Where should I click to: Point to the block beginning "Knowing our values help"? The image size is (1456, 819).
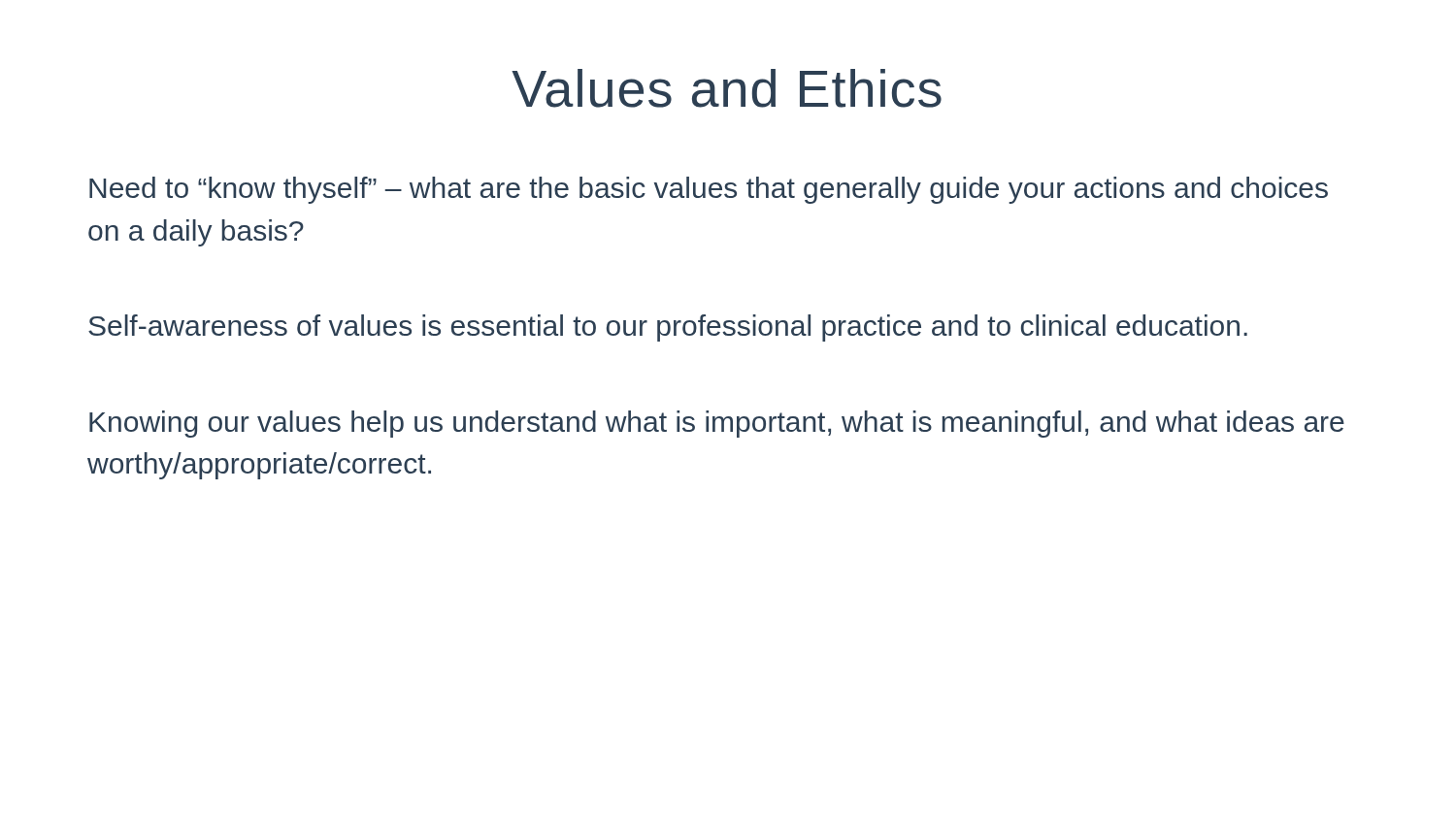(x=716, y=442)
